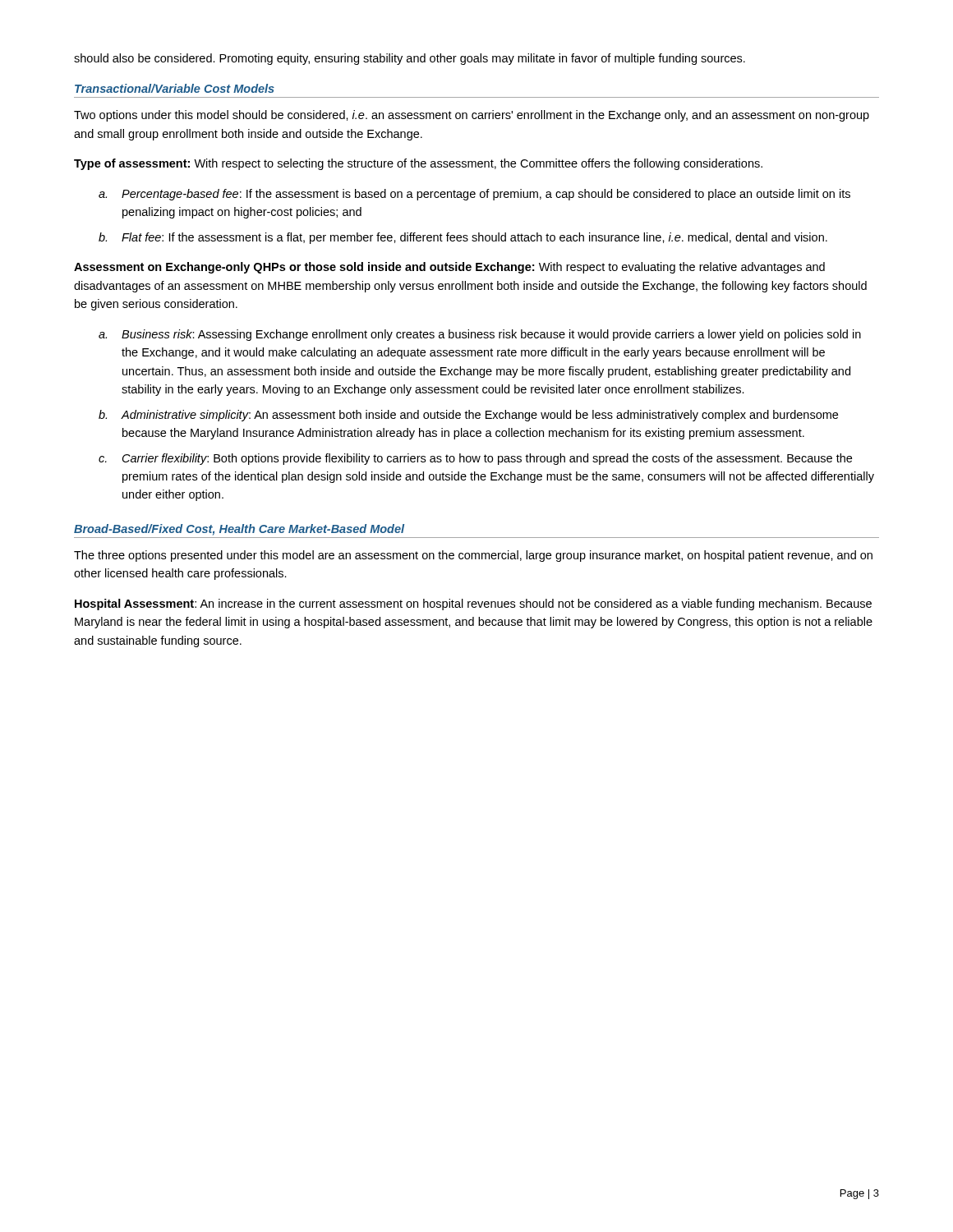Find the block on this page that starts "b. Flat fee: If"

click(x=489, y=237)
